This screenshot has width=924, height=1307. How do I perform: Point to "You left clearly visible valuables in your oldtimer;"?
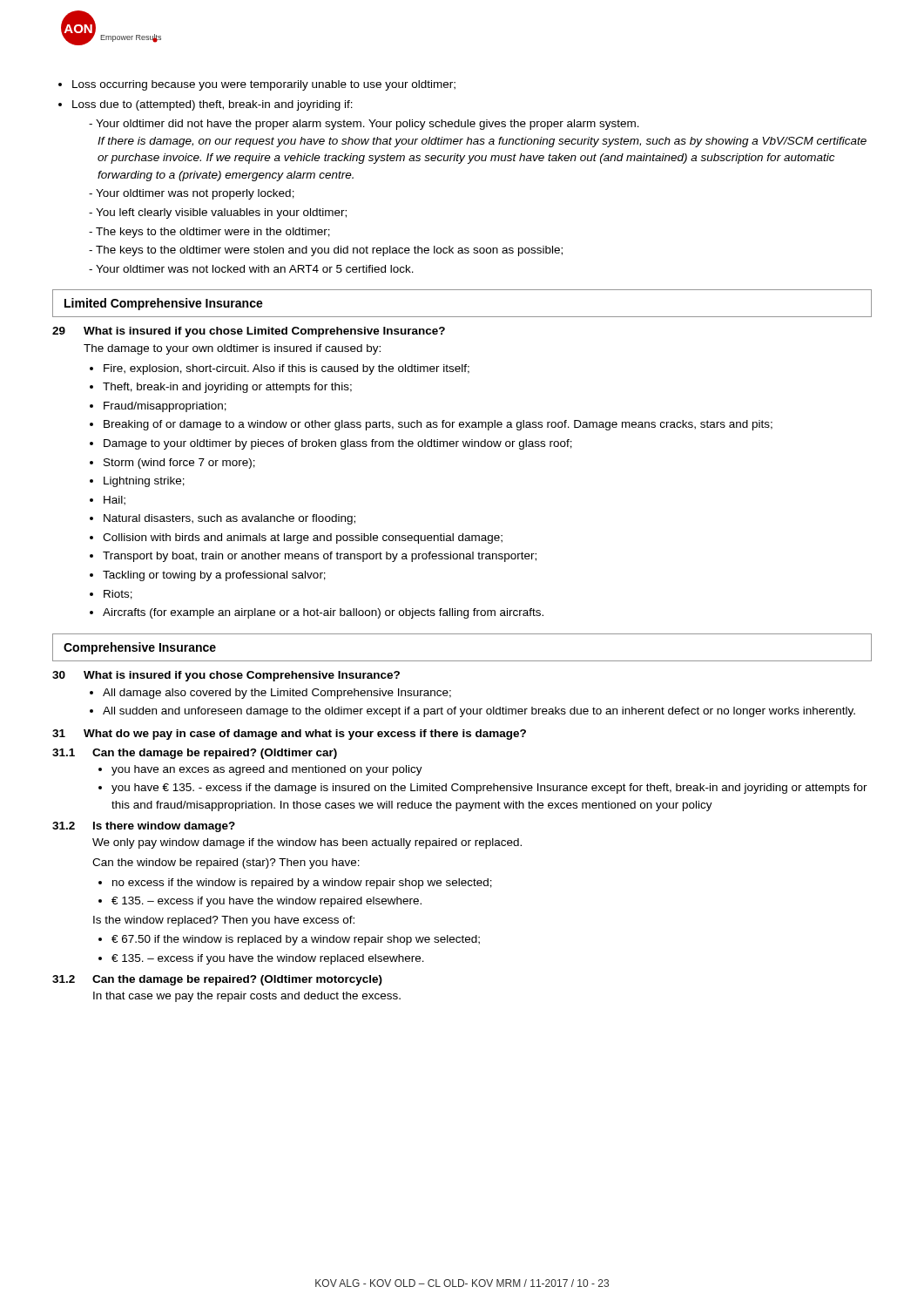click(x=222, y=212)
